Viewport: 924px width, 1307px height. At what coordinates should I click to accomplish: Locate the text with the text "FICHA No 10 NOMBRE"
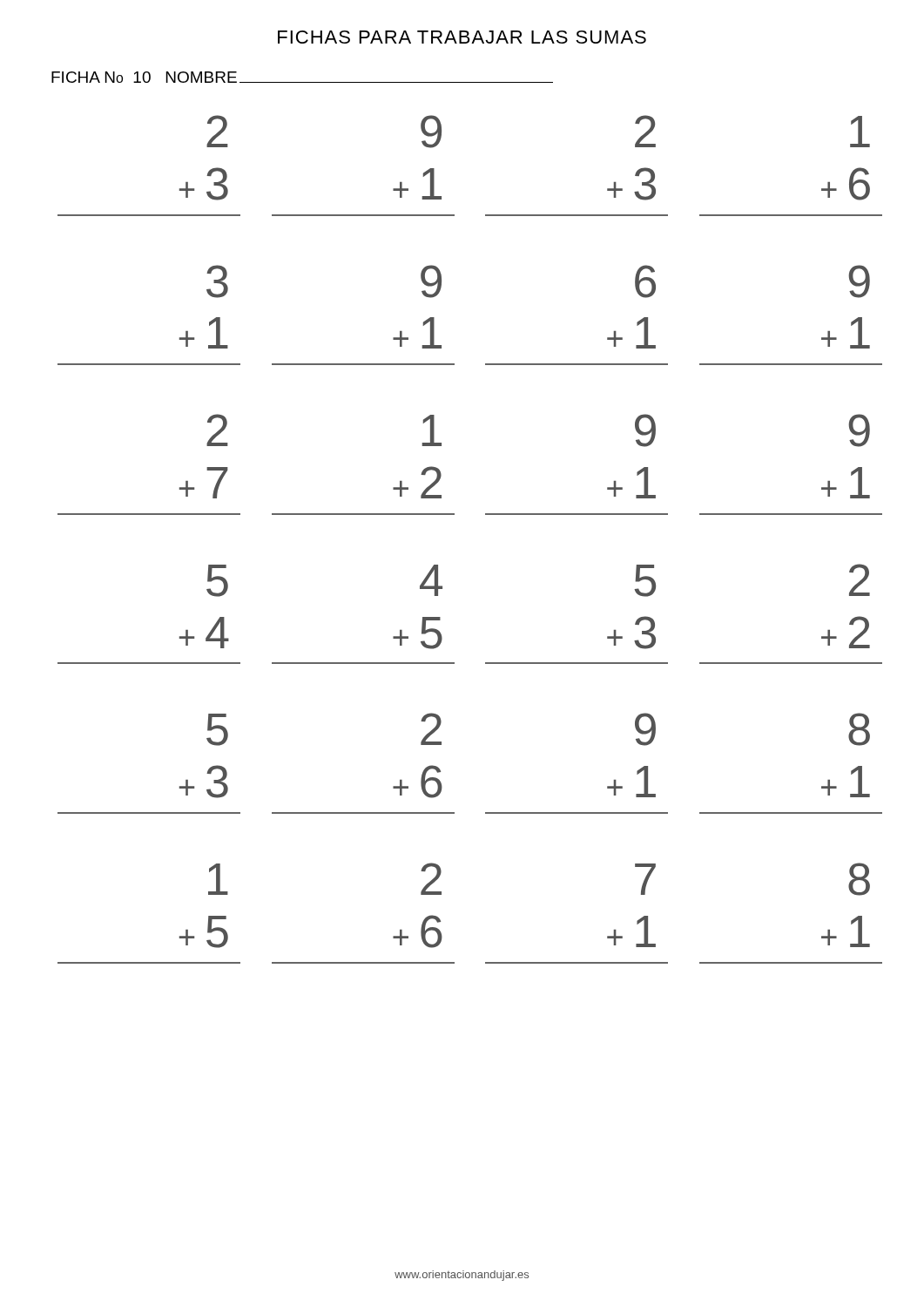302,76
